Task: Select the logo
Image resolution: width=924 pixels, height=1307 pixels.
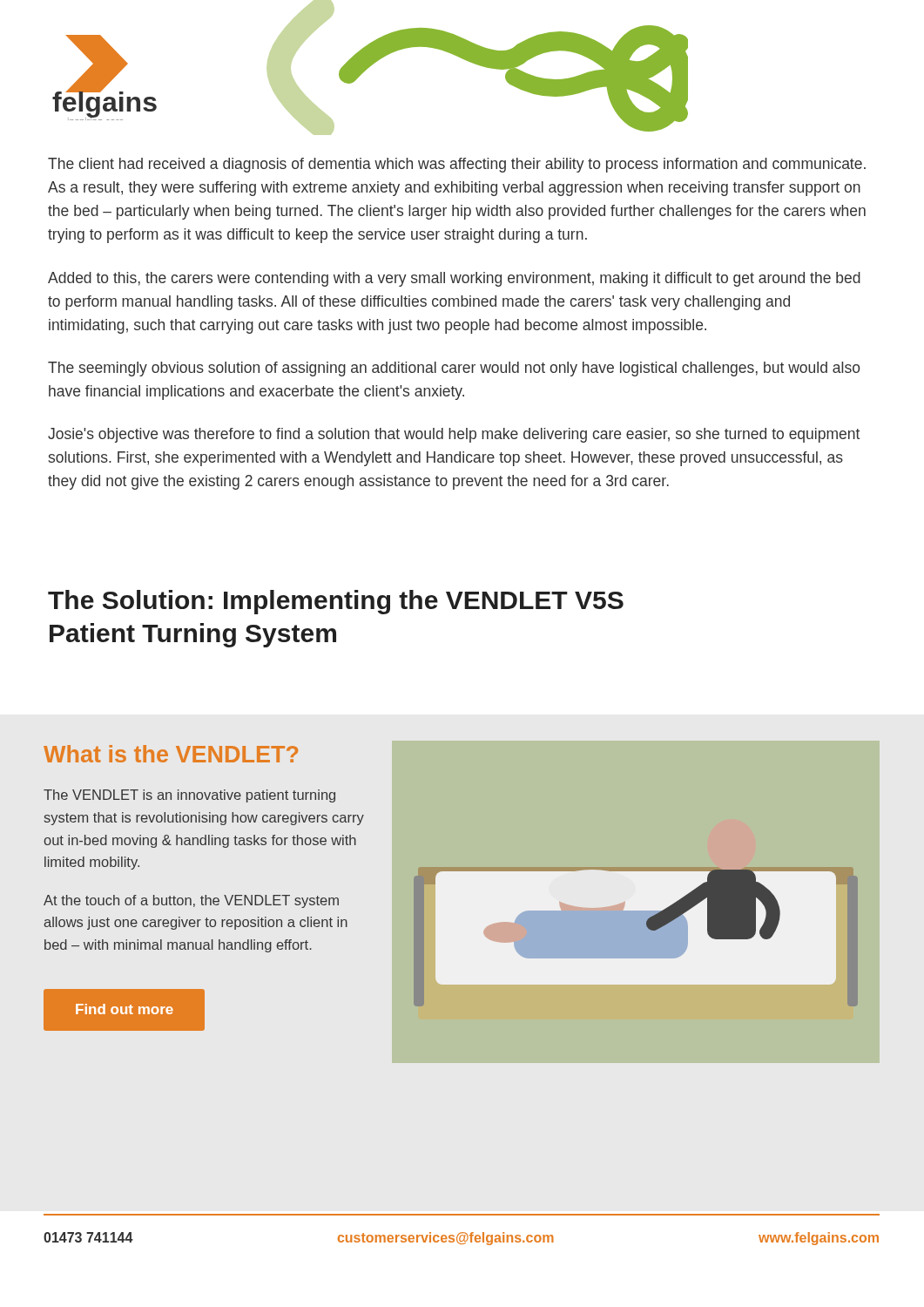Action: 128,72
